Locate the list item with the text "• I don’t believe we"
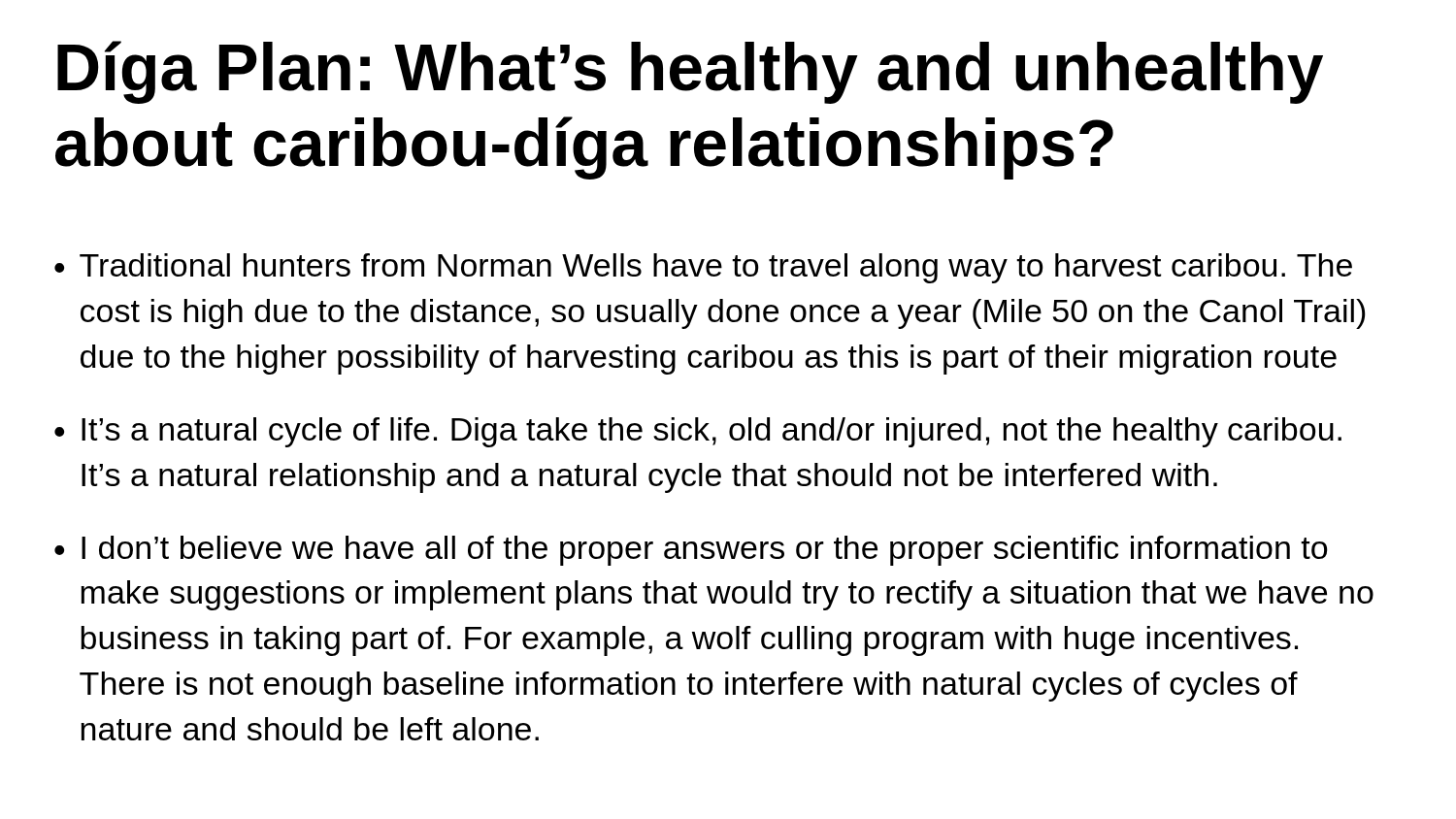The width and height of the screenshot is (1456, 819). (x=721, y=638)
